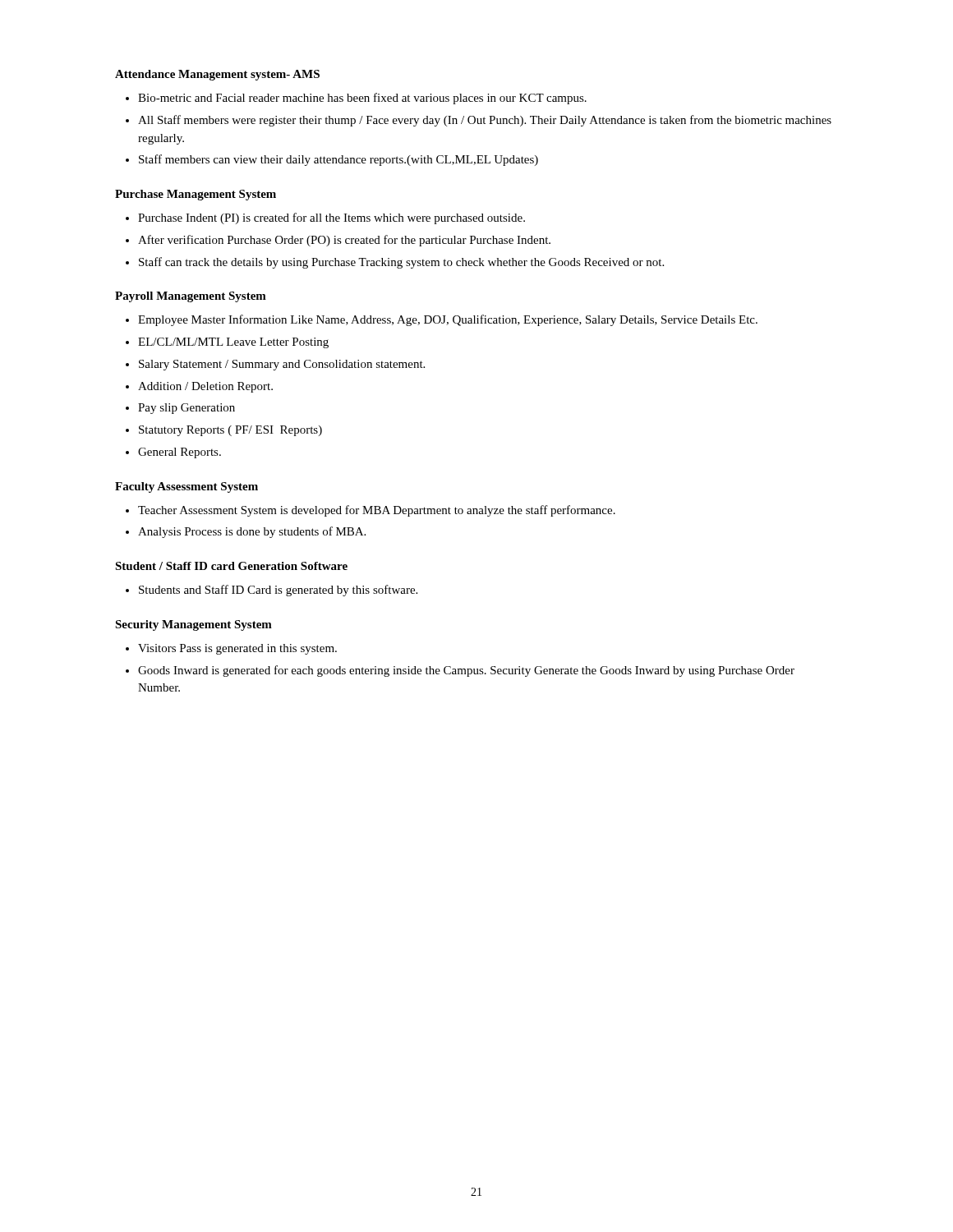Locate the text block starting "Goods Inward is generated for"
The width and height of the screenshot is (953, 1232).
click(466, 679)
